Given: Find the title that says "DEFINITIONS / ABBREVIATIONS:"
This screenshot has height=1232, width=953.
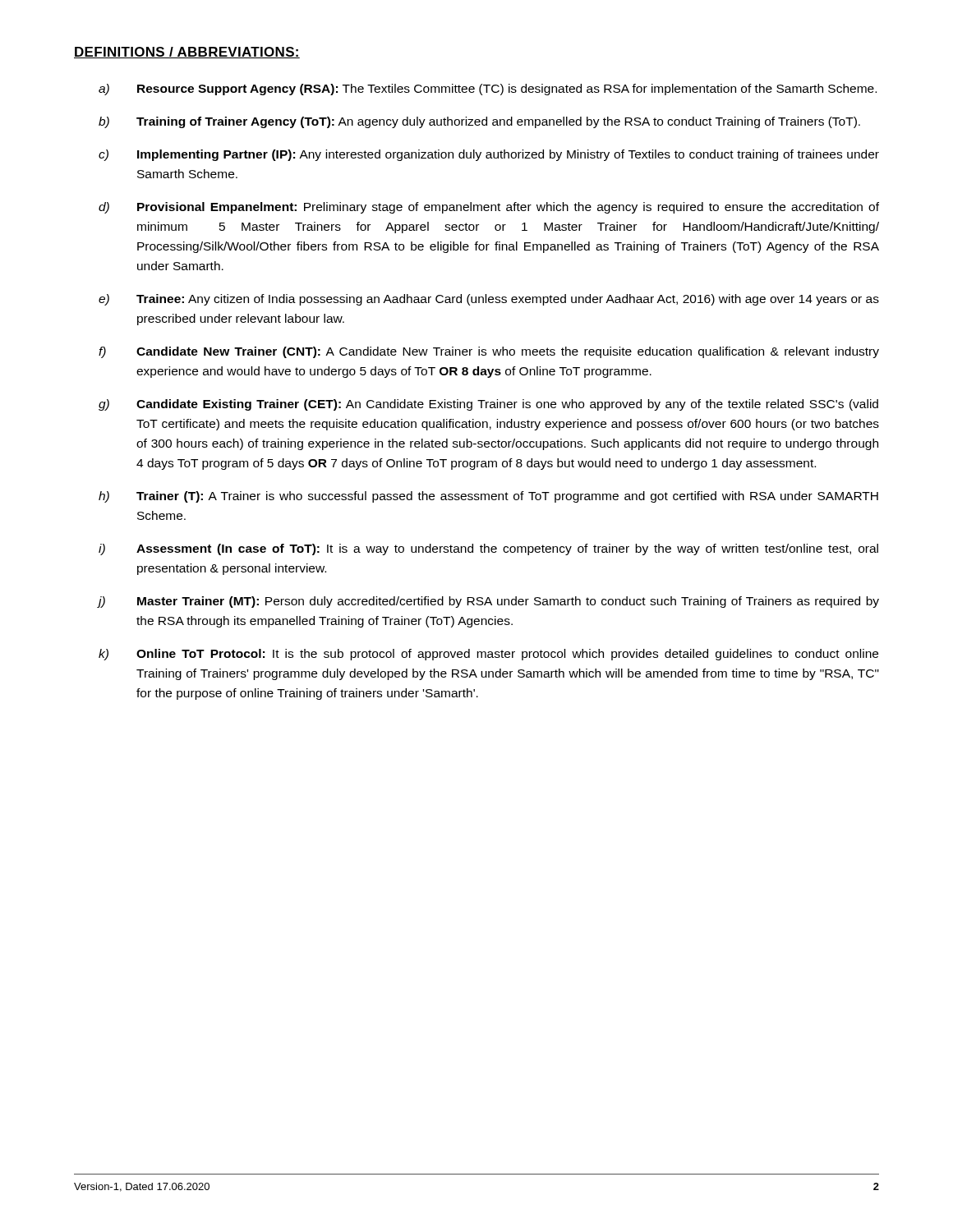Looking at the screenshot, I should [187, 52].
